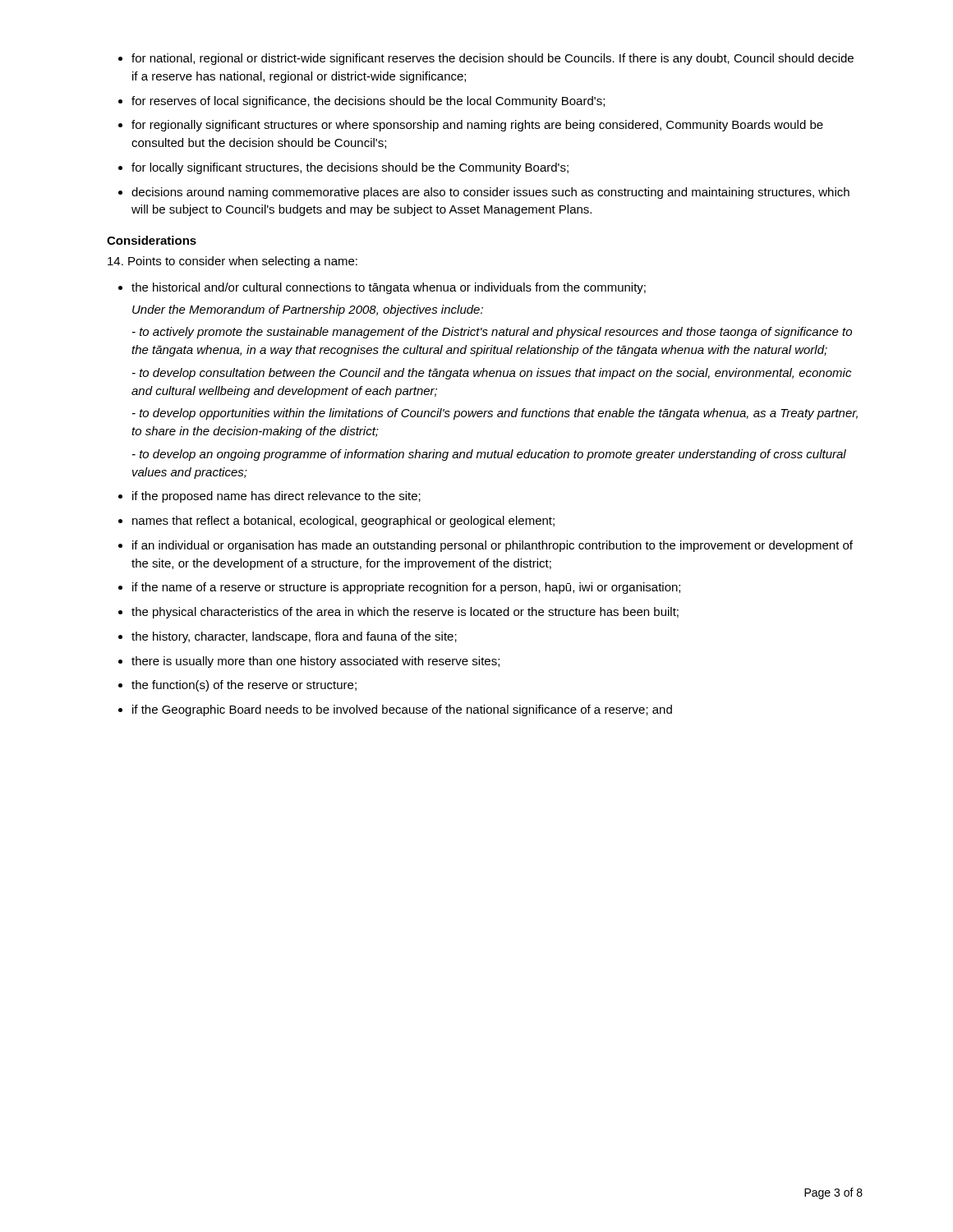
Task: Locate the list item that reads "for locally significant structures,"
Action: click(x=497, y=167)
